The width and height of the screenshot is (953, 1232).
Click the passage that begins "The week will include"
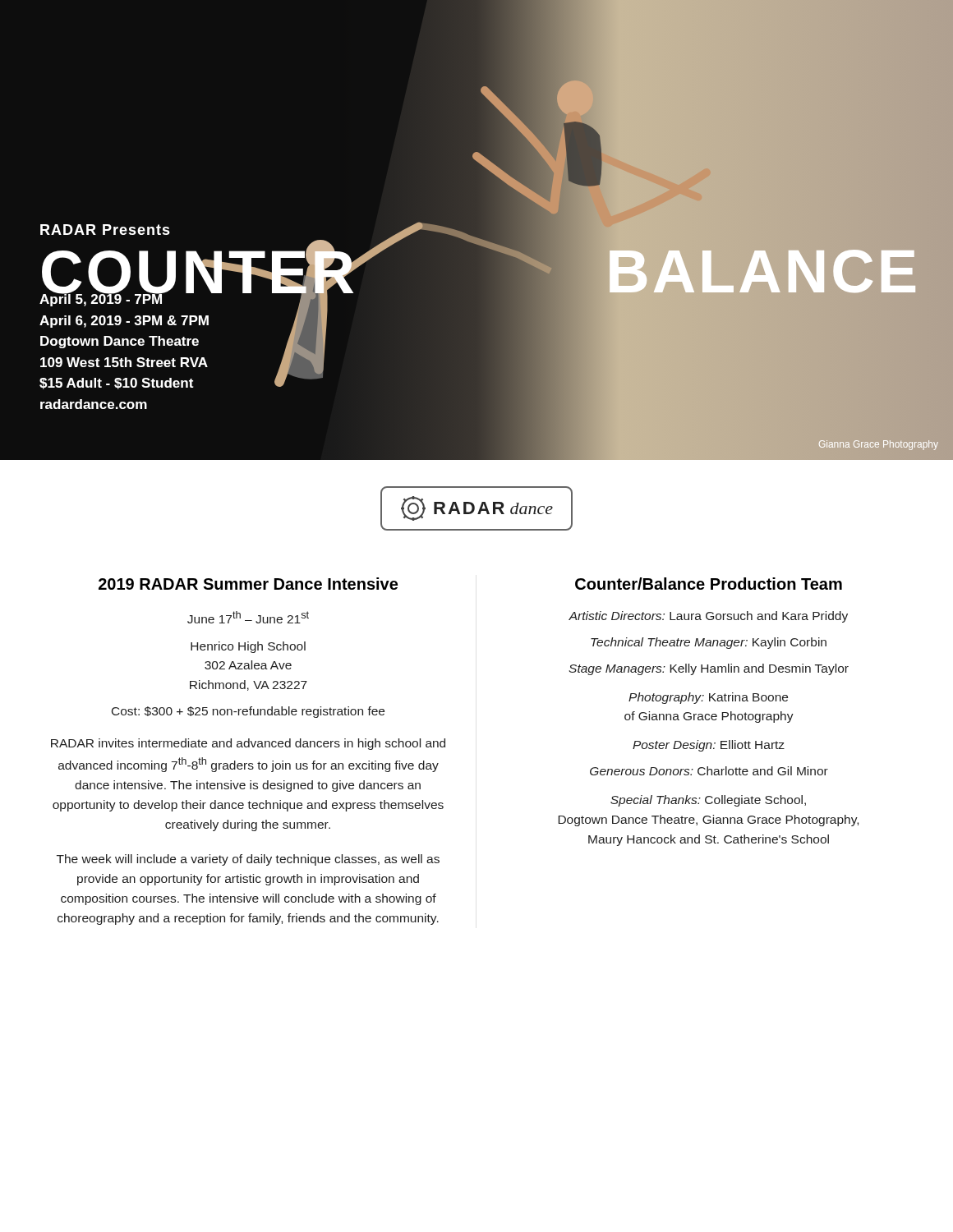coord(248,888)
